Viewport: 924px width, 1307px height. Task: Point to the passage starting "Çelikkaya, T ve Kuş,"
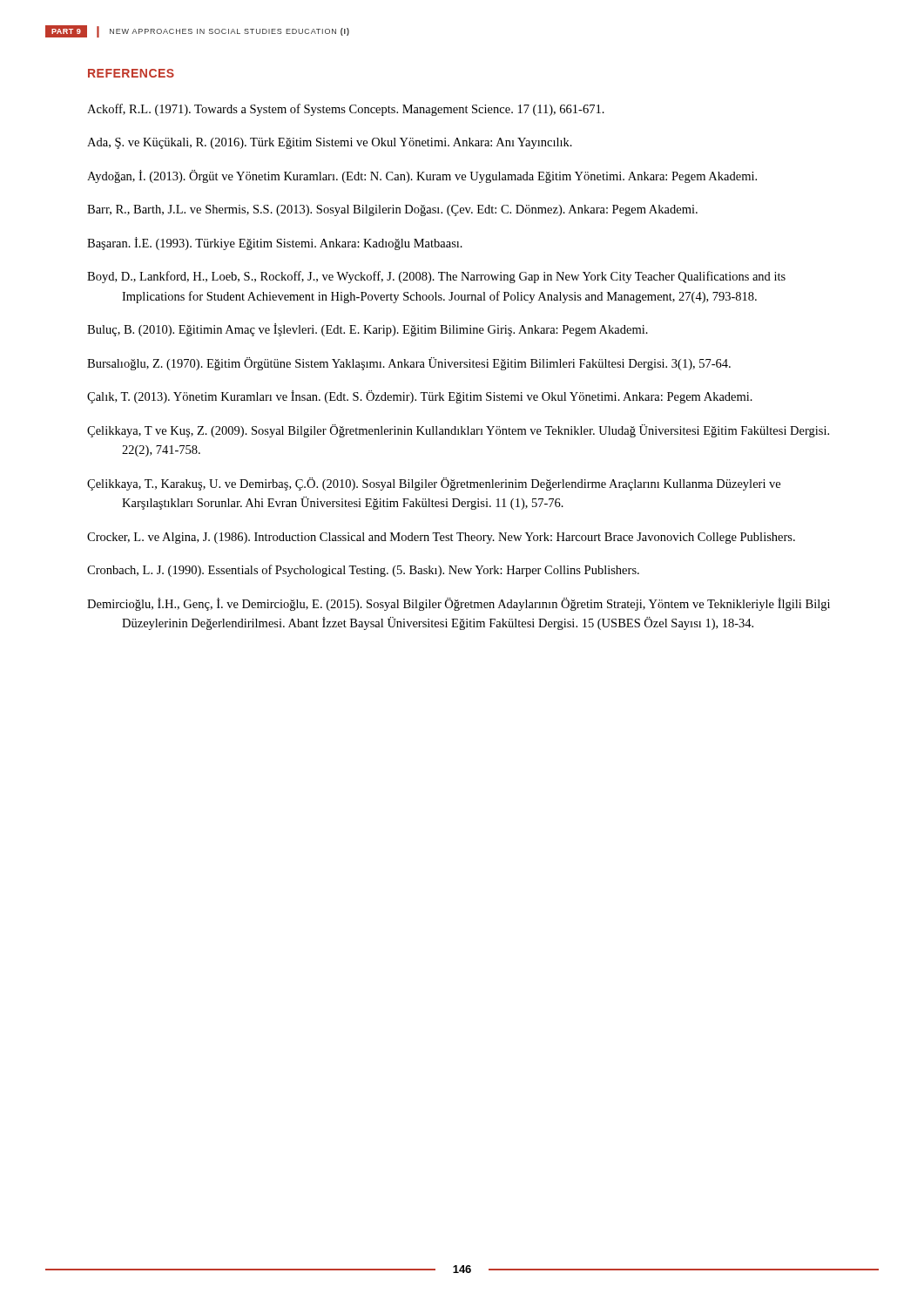pyautogui.click(x=459, y=440)
